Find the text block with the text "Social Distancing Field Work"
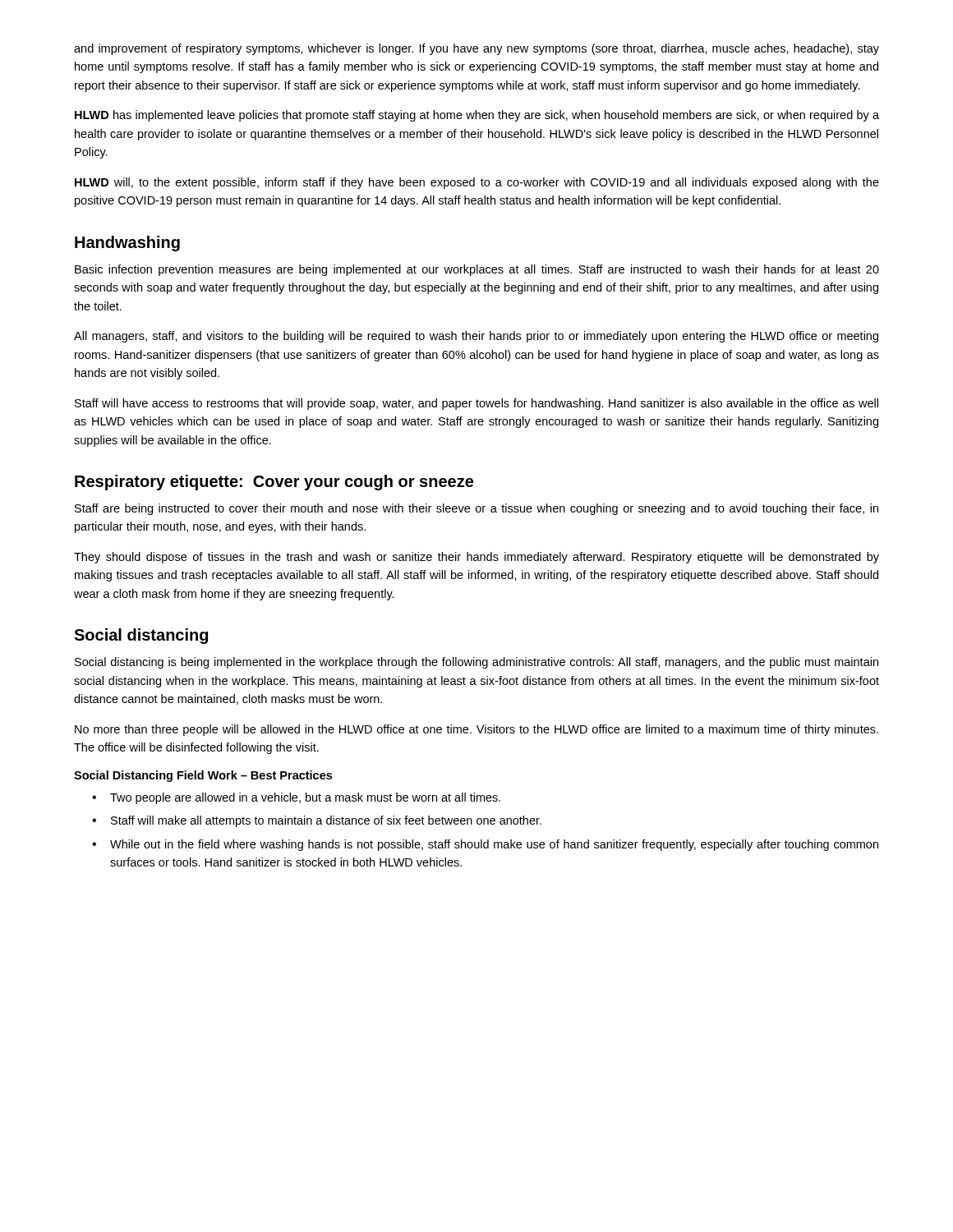 pos(203,775)
